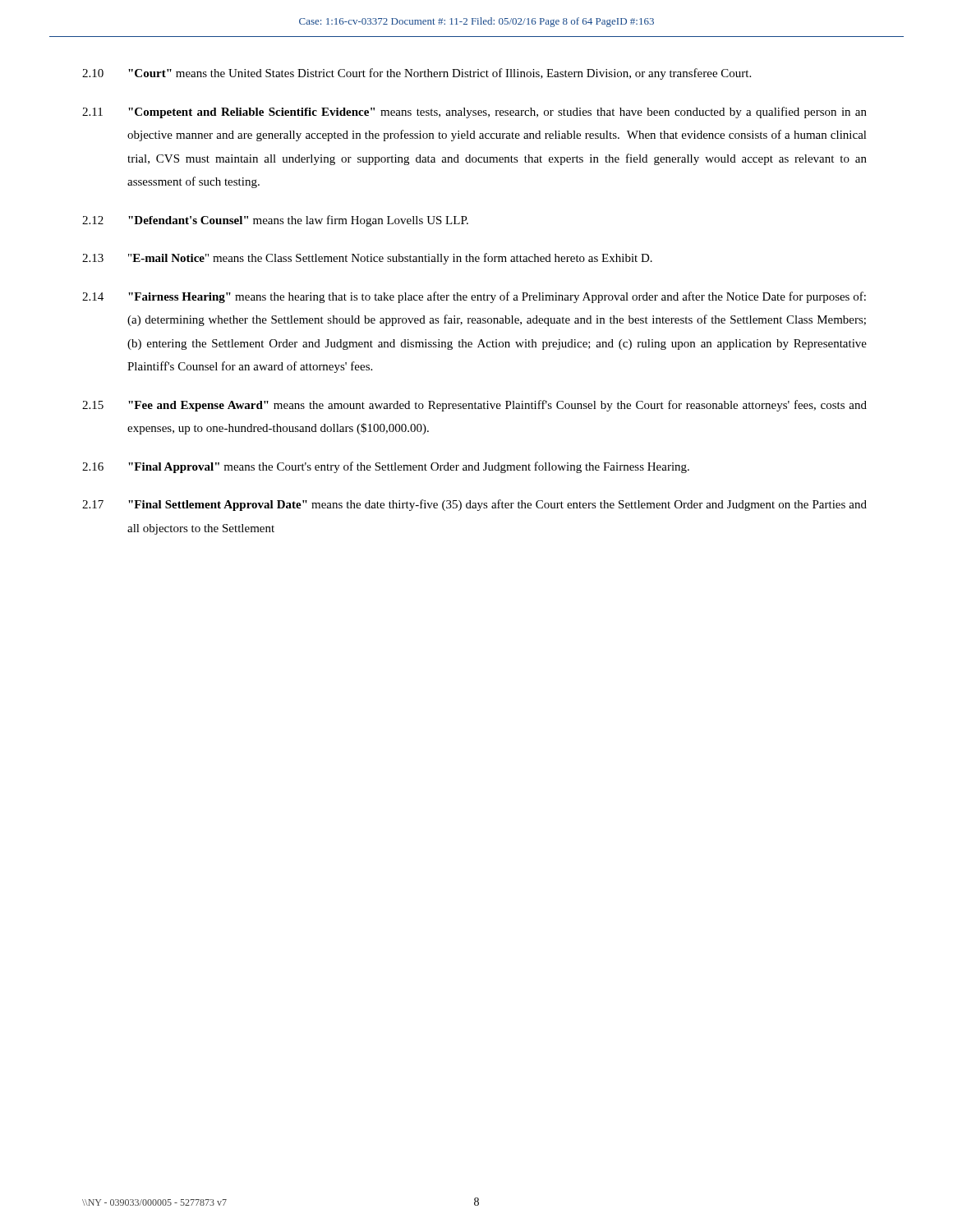Locate the block of text that opens with "14"Fairness Hearing" means"
Screen dimensions: 1232x953
(x=474, y=331)
